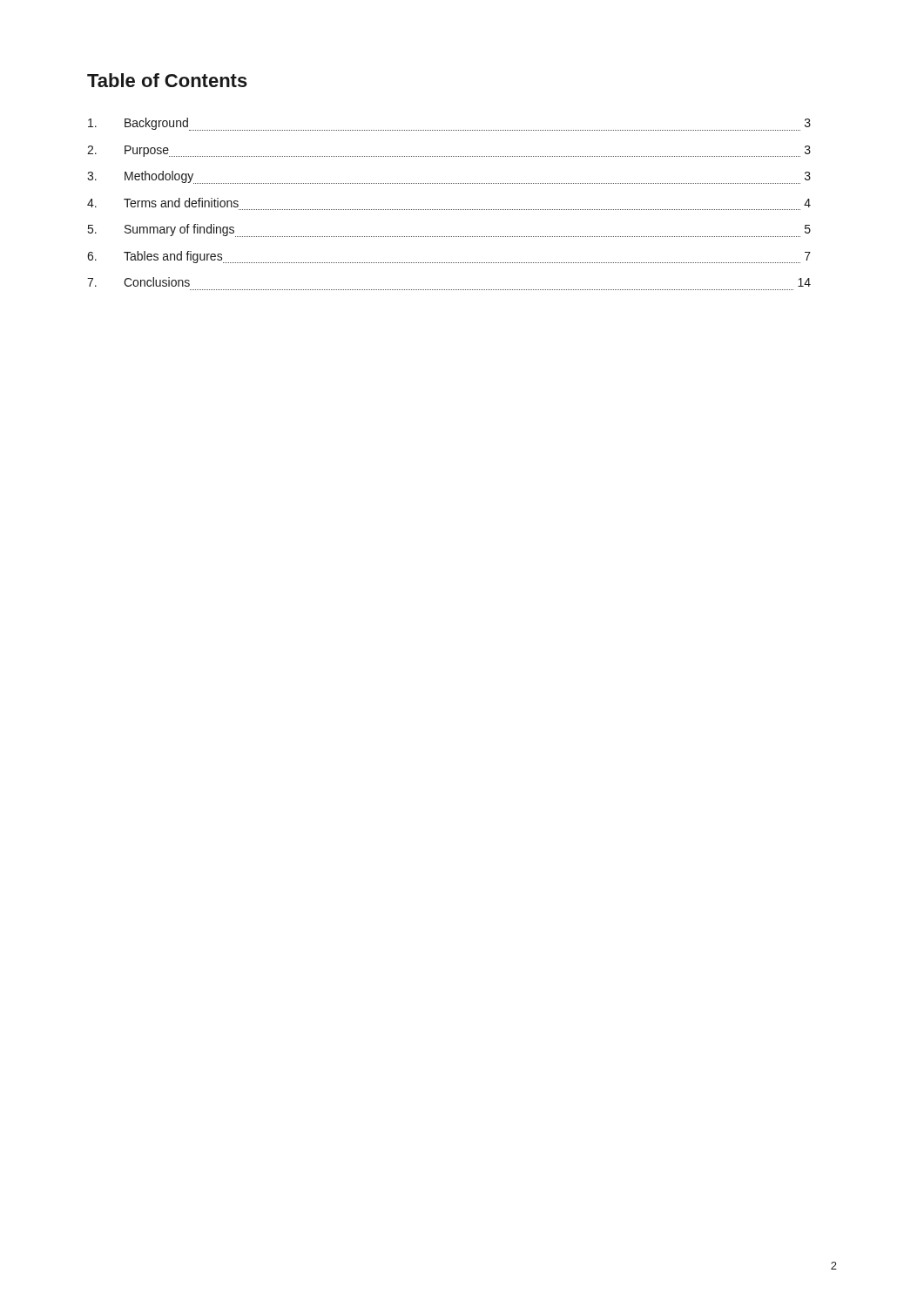The image size is (924, 1307).
Task: Click on the passage starting "4. Terms and definitions"
Action: pyautogui.click(x=449, y=203)
